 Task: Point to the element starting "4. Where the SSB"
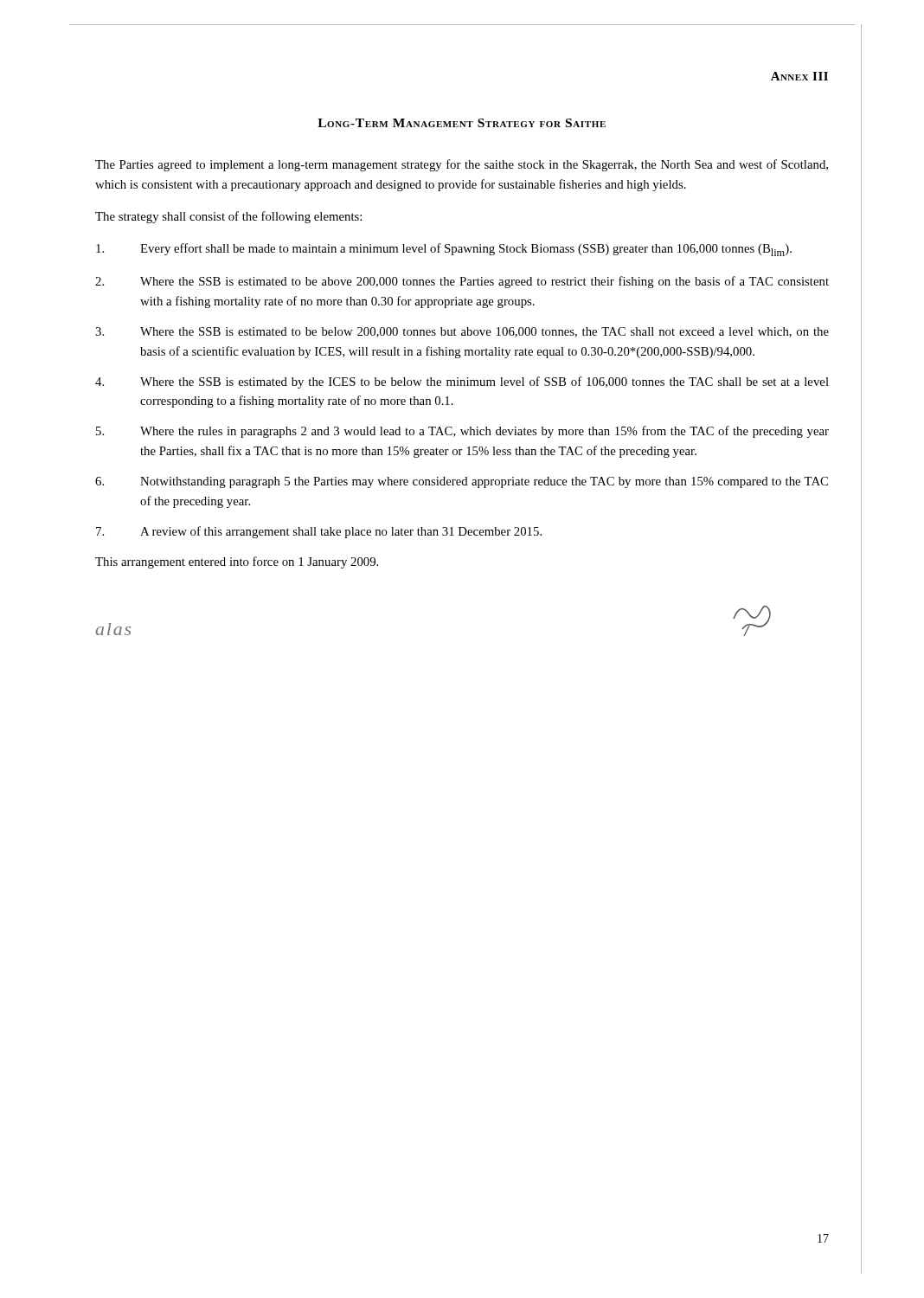[x=462, y=391]
